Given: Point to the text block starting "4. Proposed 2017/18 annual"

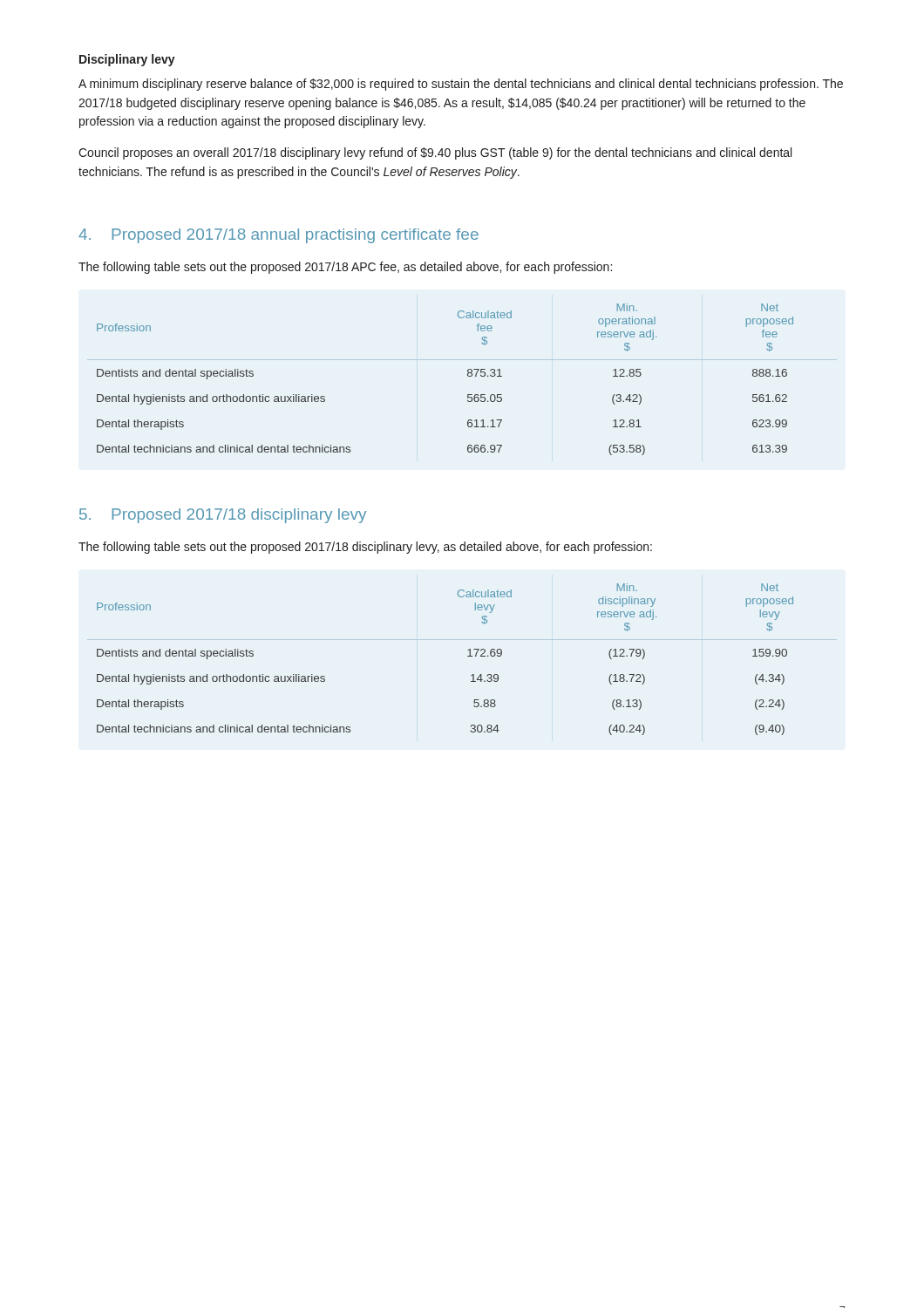Looking at the screenshot, I should coord(279,235).
